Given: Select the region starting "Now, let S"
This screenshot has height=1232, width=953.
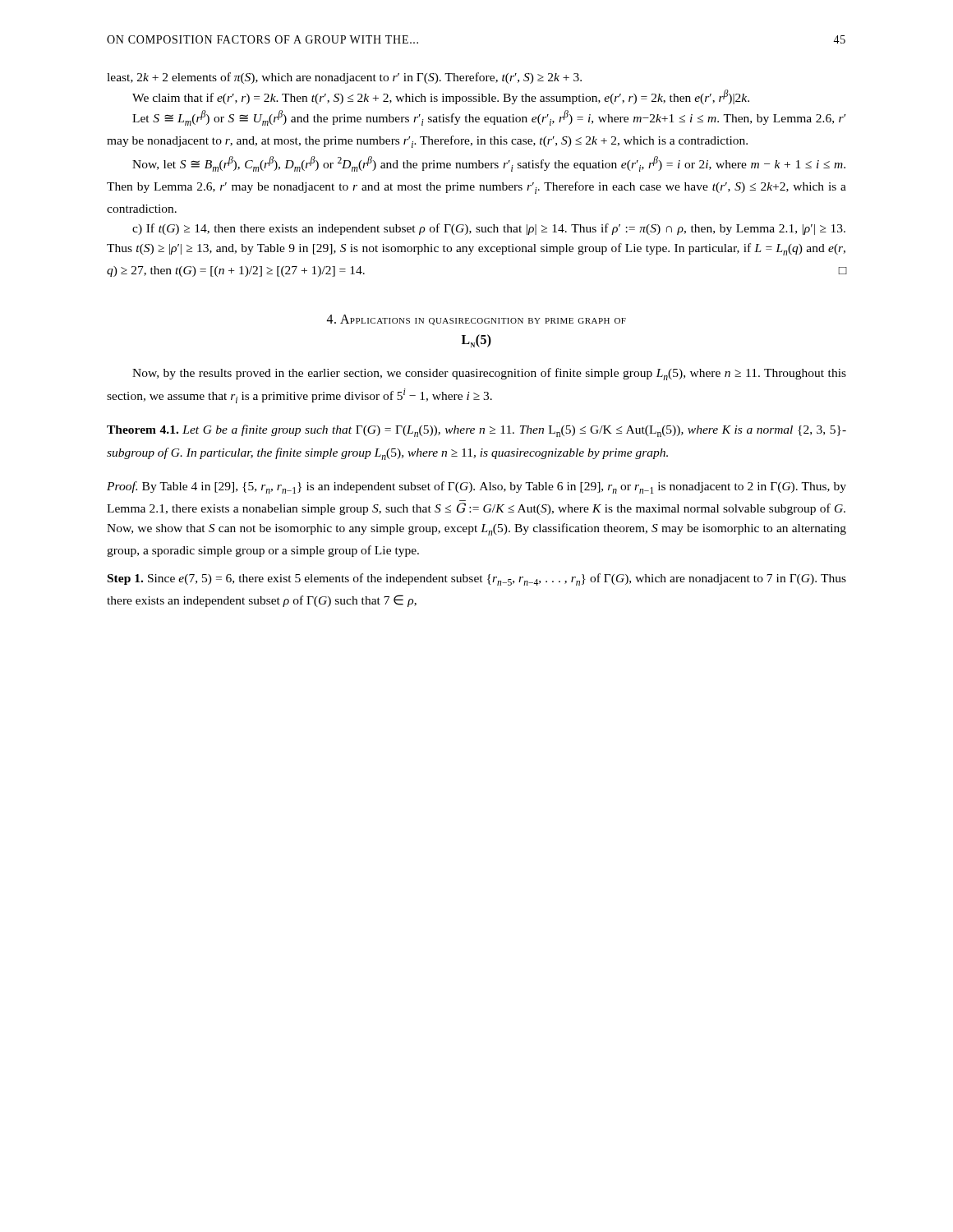Looking at the screenshot, I should 476,186.
